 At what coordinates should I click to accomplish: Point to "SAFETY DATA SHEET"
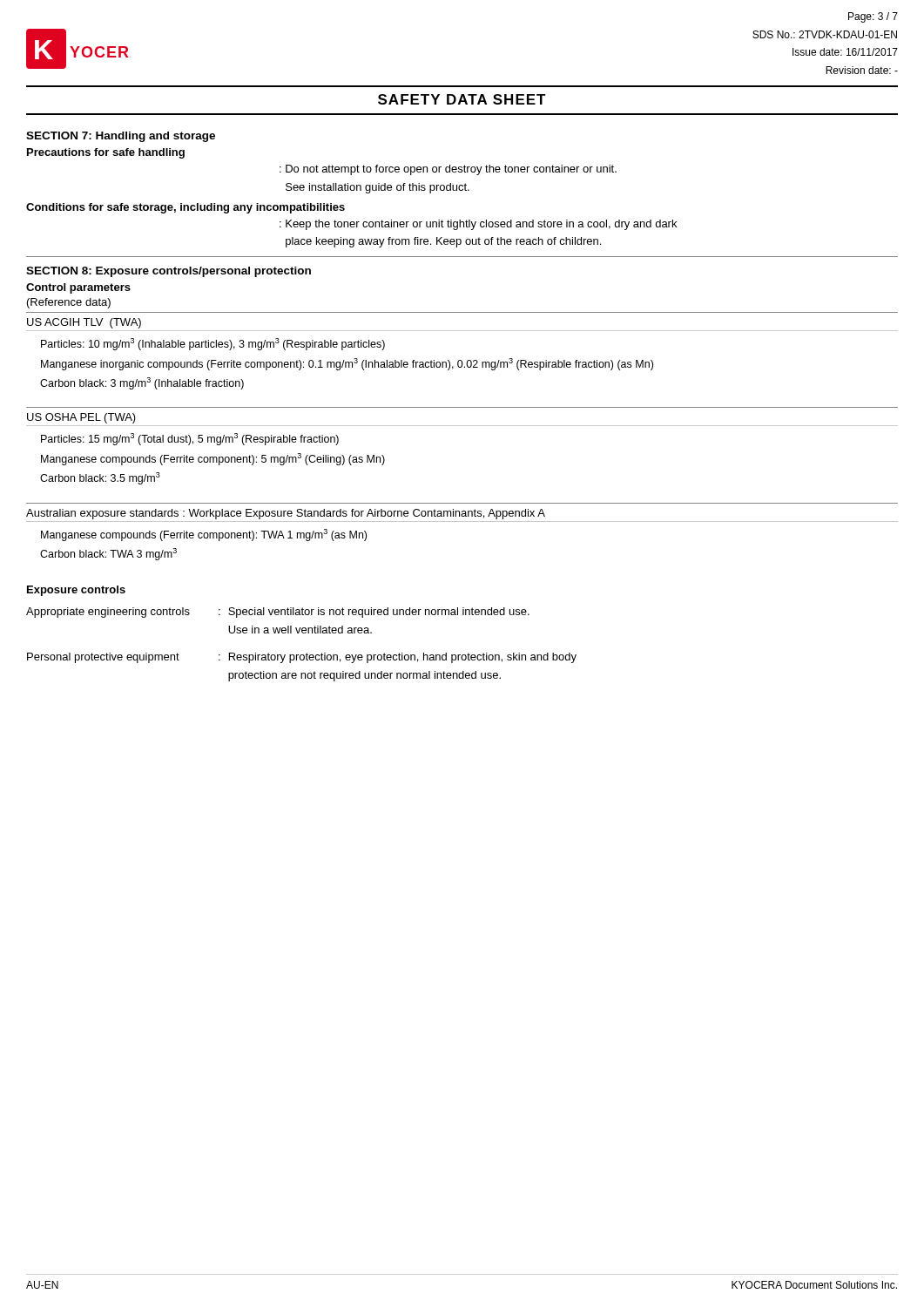click(462, 100)
